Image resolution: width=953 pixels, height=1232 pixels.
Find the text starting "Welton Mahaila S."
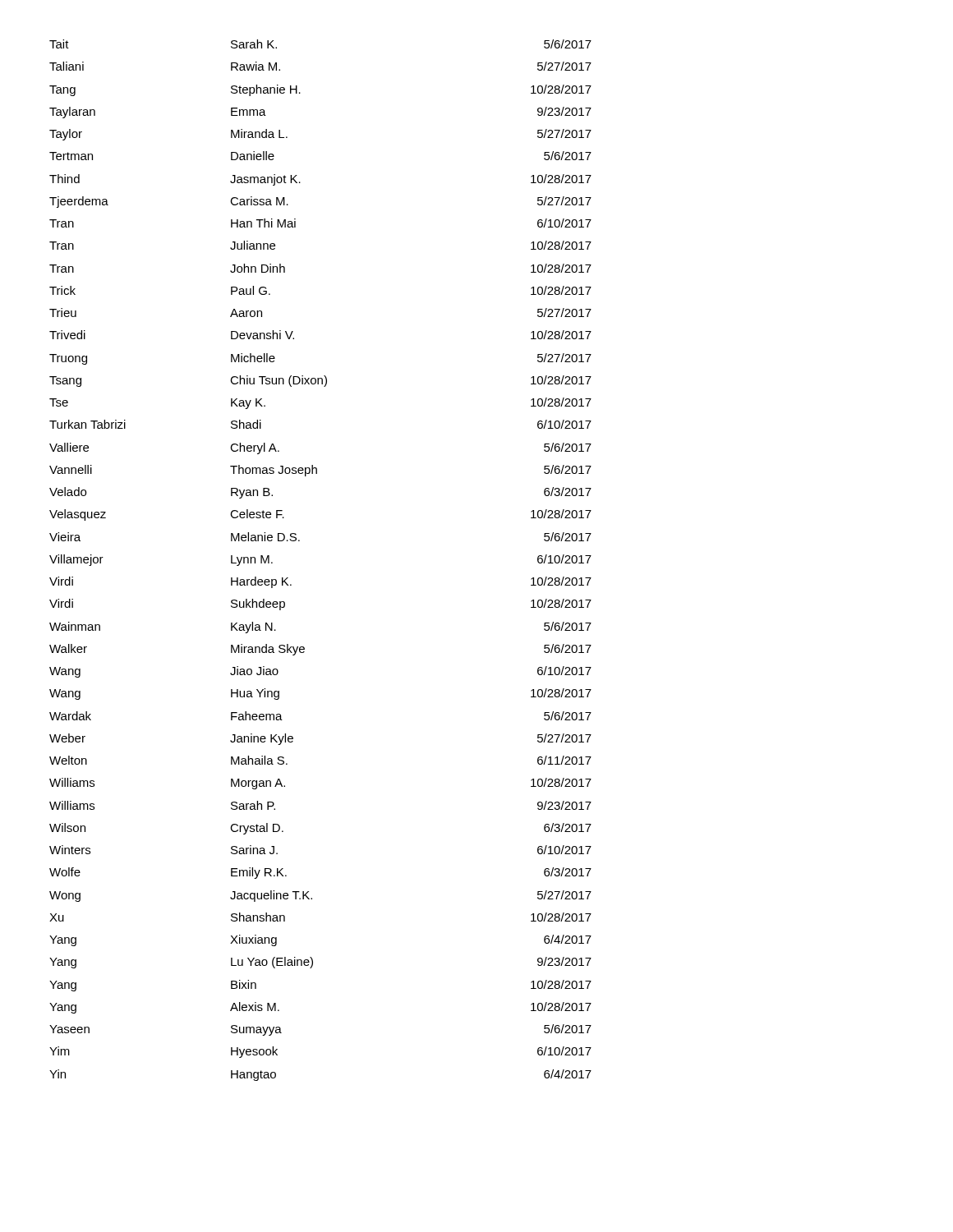(x=74, y=760)
